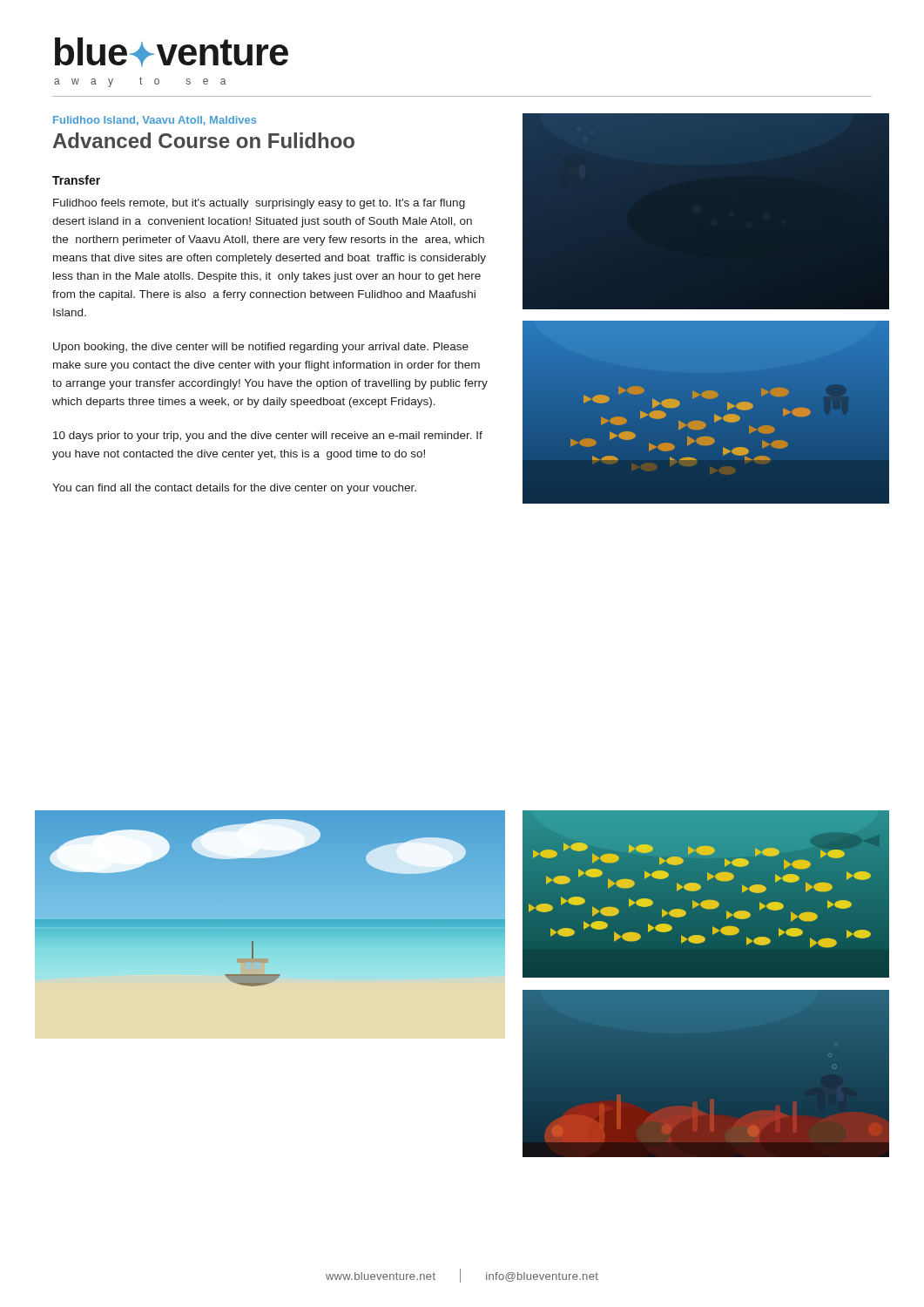The image size is (924, 1307).
Task: Point to the text starting "Advanced Course on Fulidhoo"
Action: pos(204,141)
